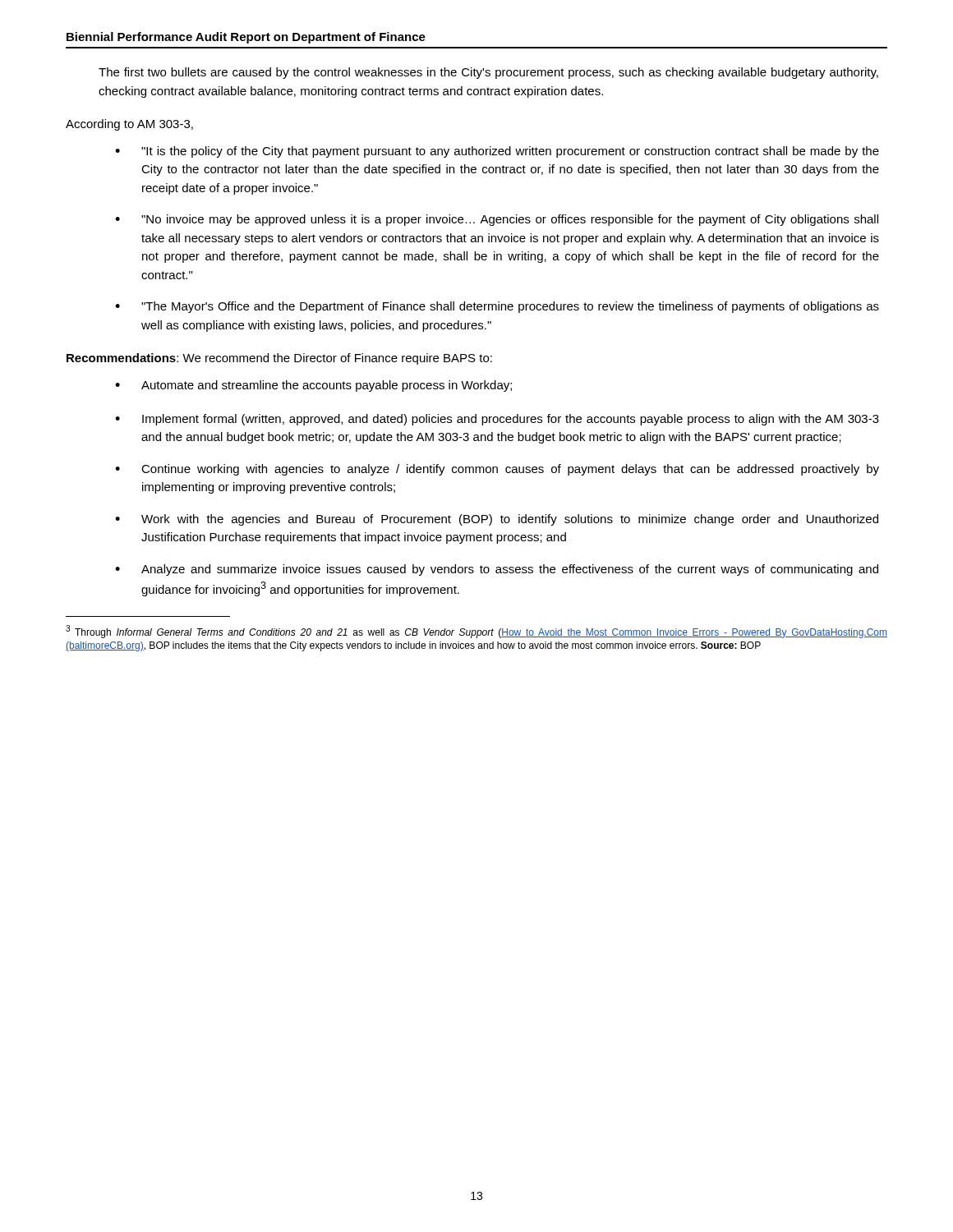953x1232 pixels.
Task: Find the list item that reads "• Work with the"
Action: click(497, 528)
